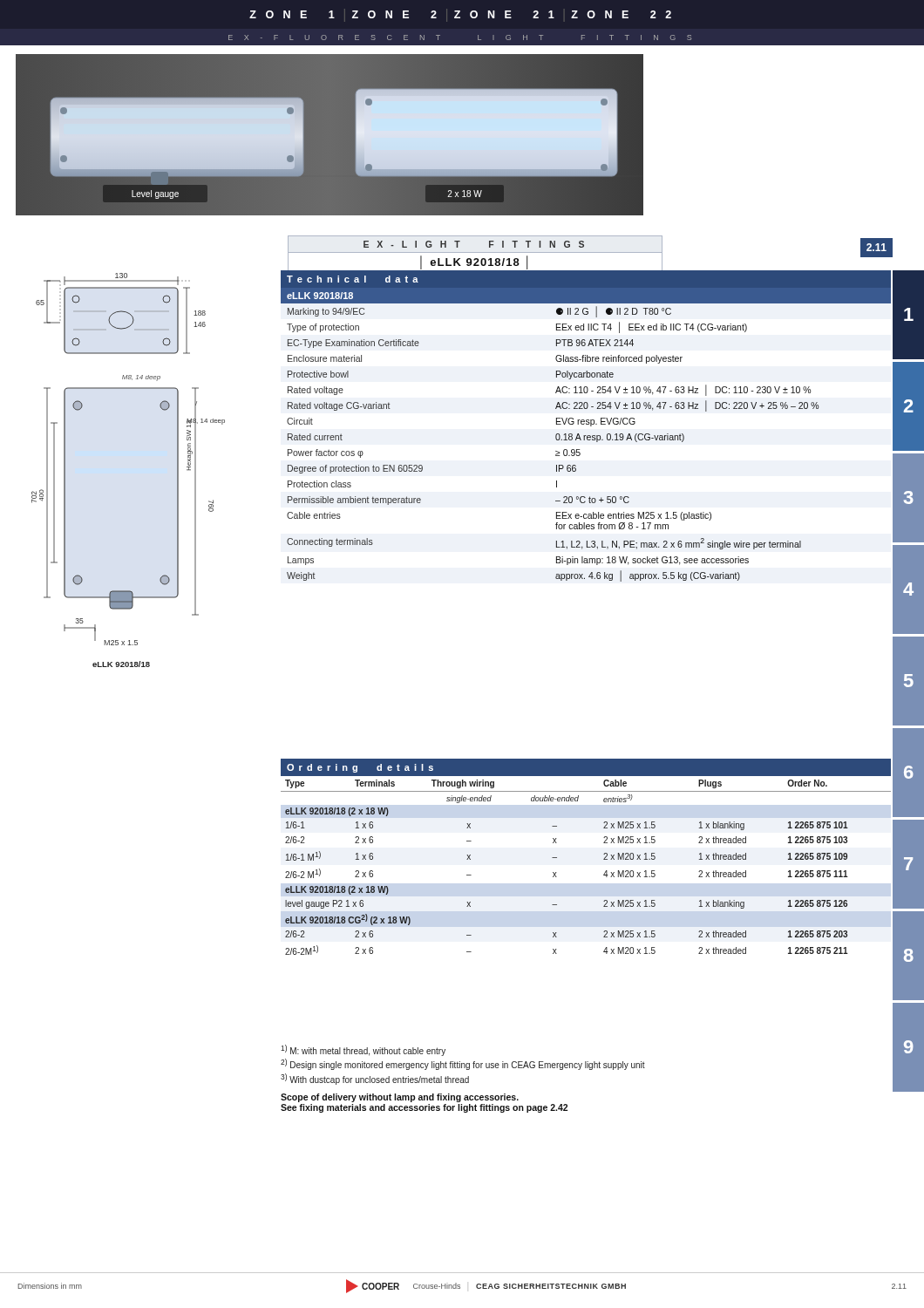Find the block on this page that starts "1) M: with metal thread, without cable"
This screenshot has width=924, height=1308.
click(584, 1064)
